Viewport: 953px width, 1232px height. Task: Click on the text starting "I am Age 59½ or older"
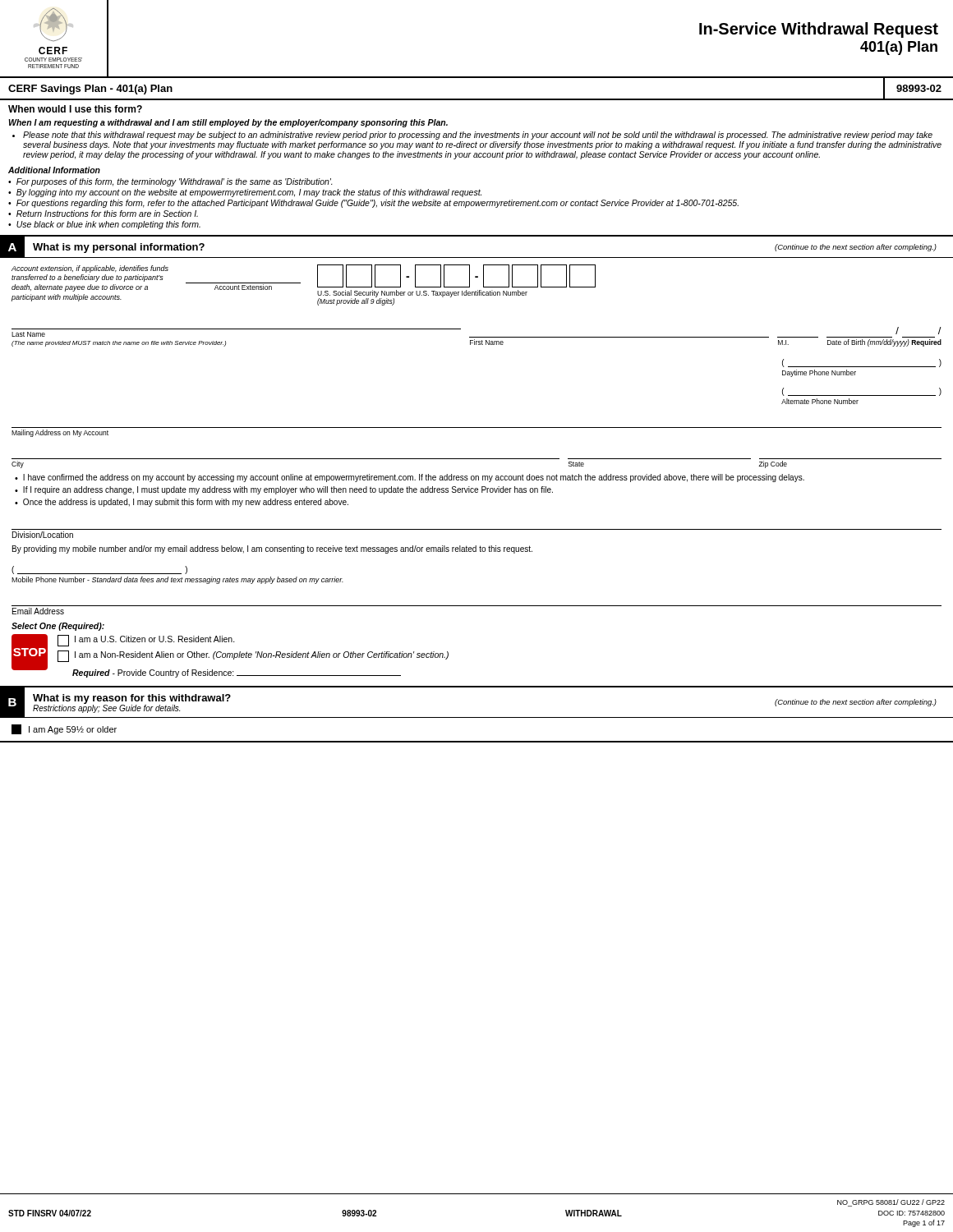tap(64, 729)
